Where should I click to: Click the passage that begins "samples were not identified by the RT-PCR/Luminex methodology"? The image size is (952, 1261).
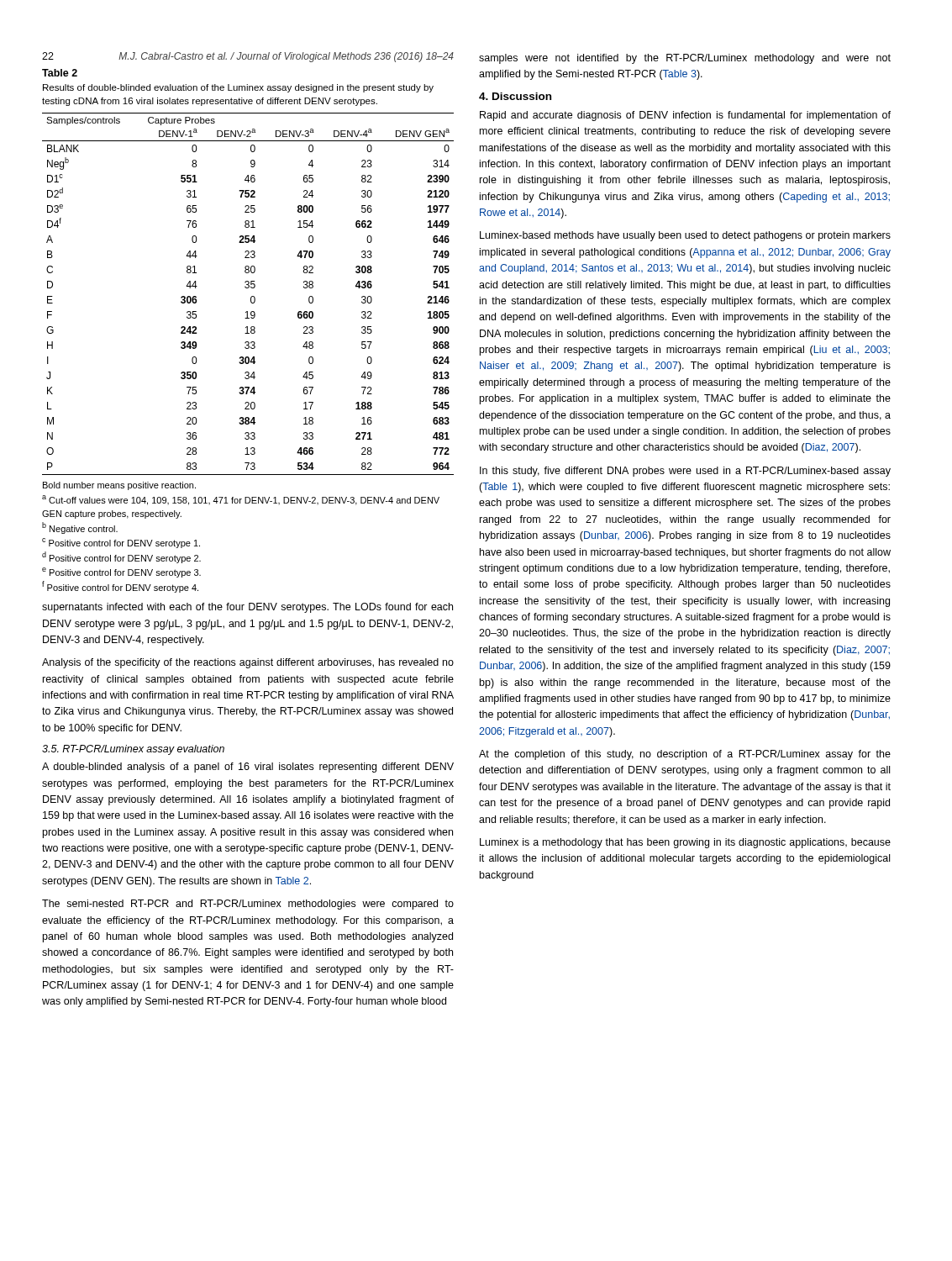[685, 67]
